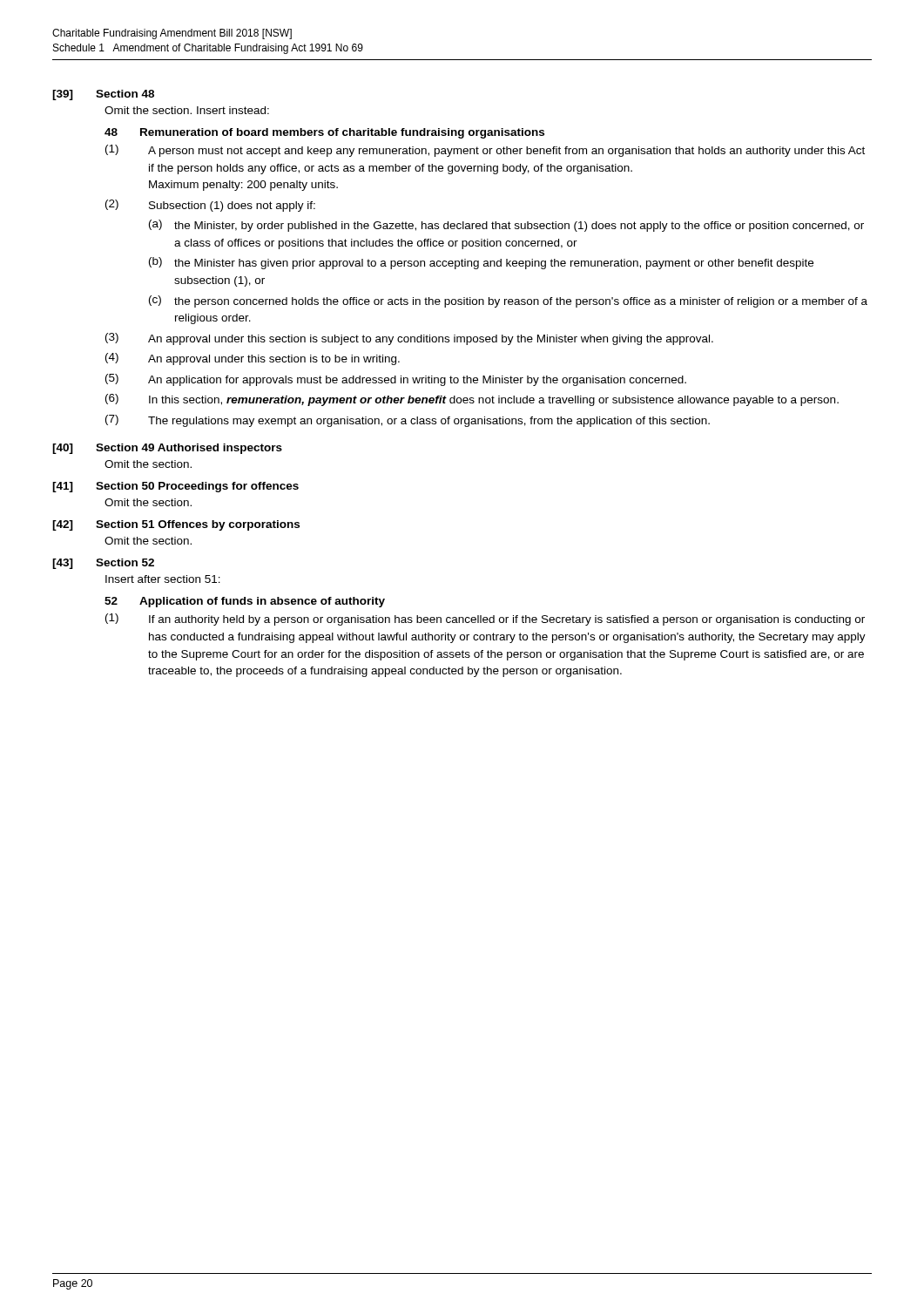Locate the block of text that opens with "Omit the section. Insert"
924x1307 pixels.
(187, 110)
